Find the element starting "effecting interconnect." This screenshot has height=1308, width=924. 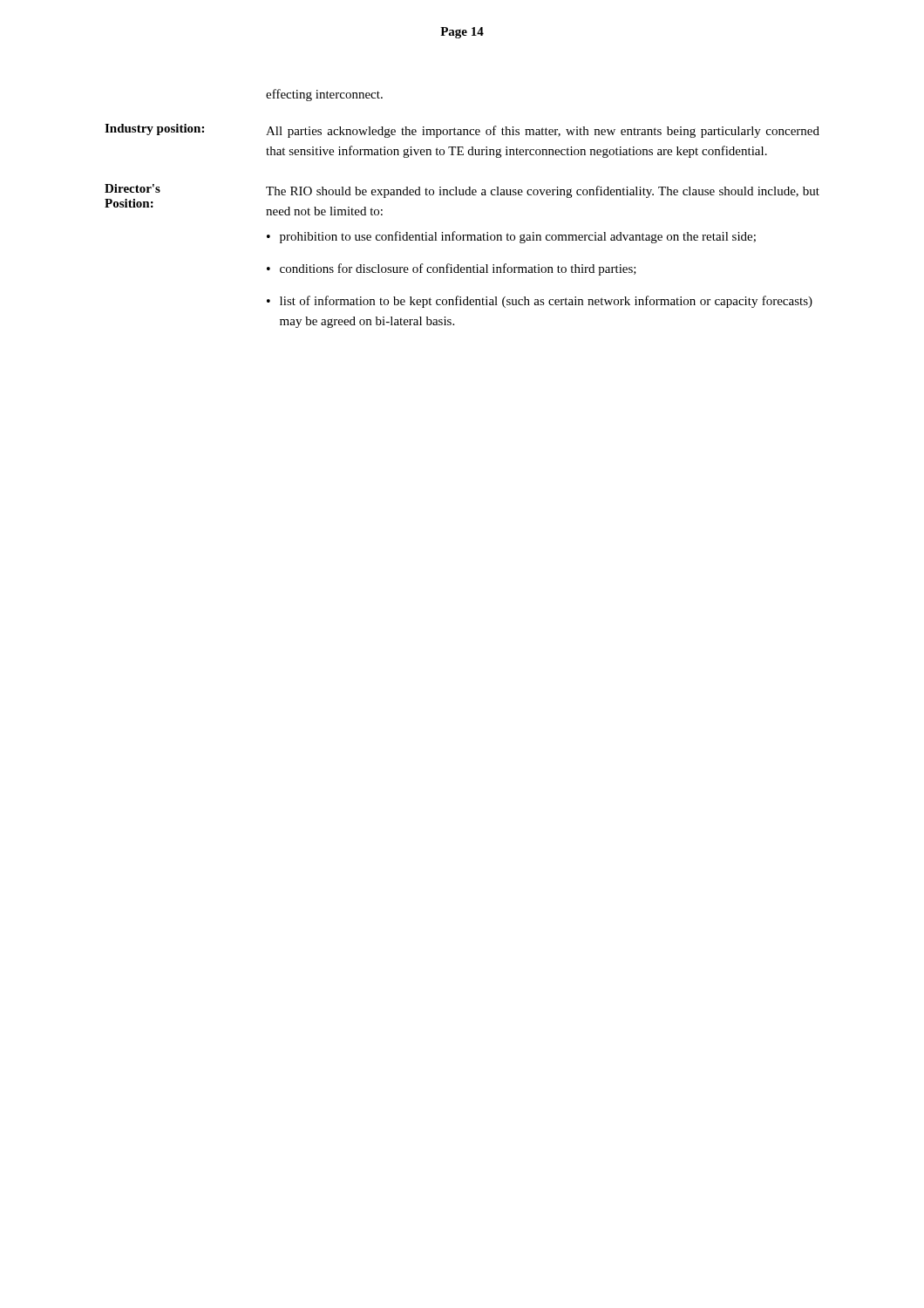[325, 94]
